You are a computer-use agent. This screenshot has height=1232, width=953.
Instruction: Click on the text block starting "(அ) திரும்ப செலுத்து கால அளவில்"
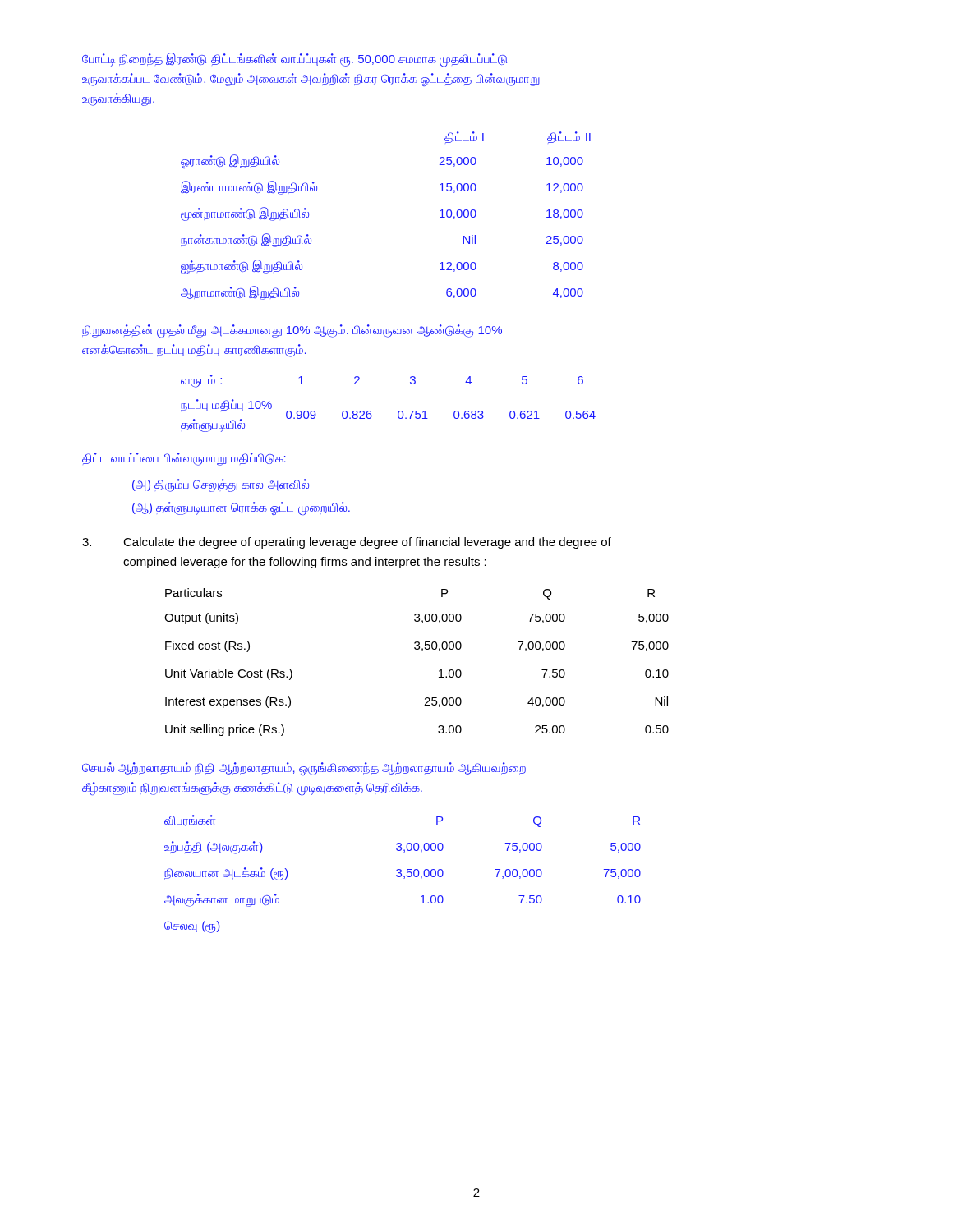coord(220,484)
